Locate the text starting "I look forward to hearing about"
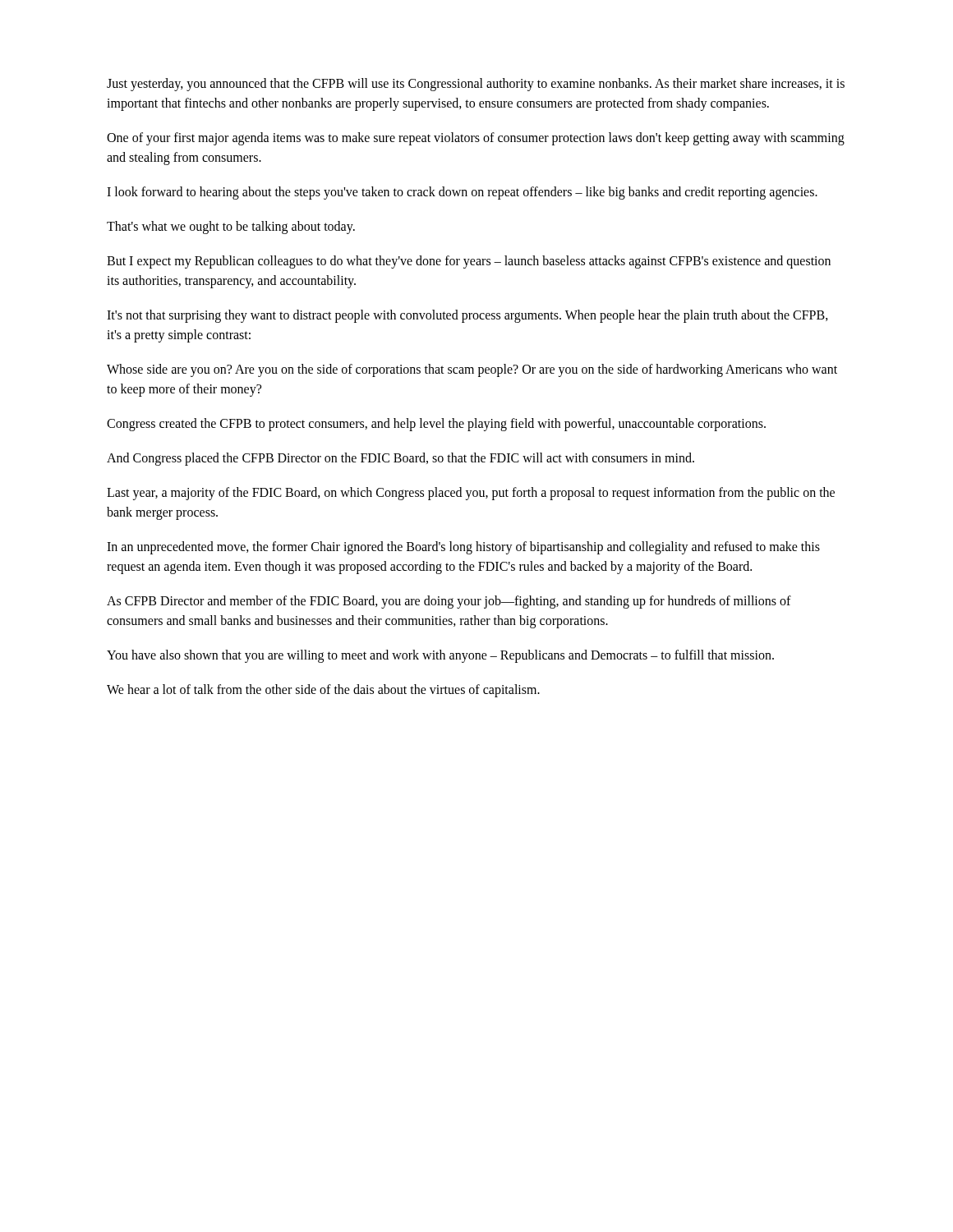The image size is (953, 1232). [x=462, y=192]
